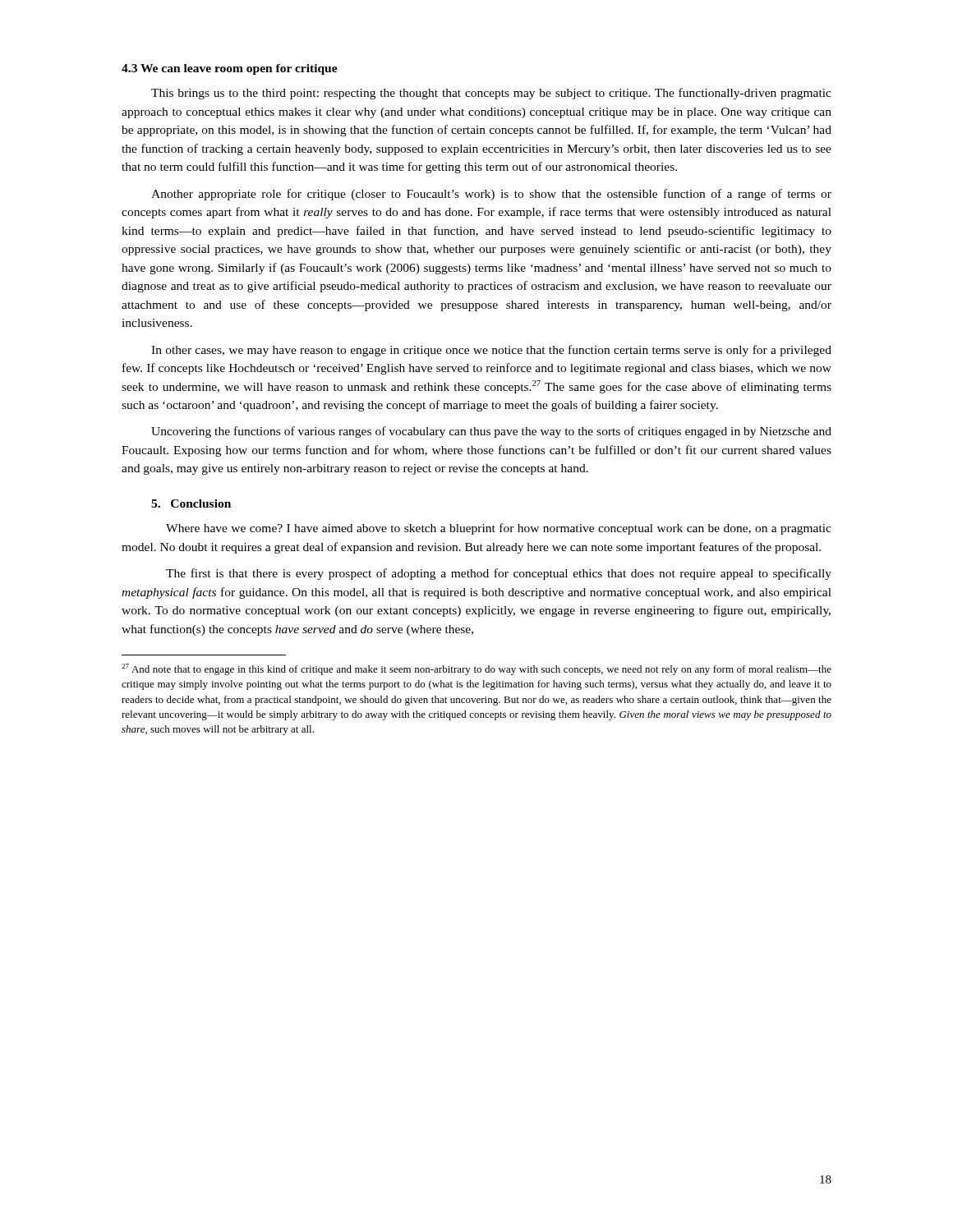953x1232 pixels.
Task: Click on the text starting "In other cases, we may have reason to"
Action: (476, 377)
